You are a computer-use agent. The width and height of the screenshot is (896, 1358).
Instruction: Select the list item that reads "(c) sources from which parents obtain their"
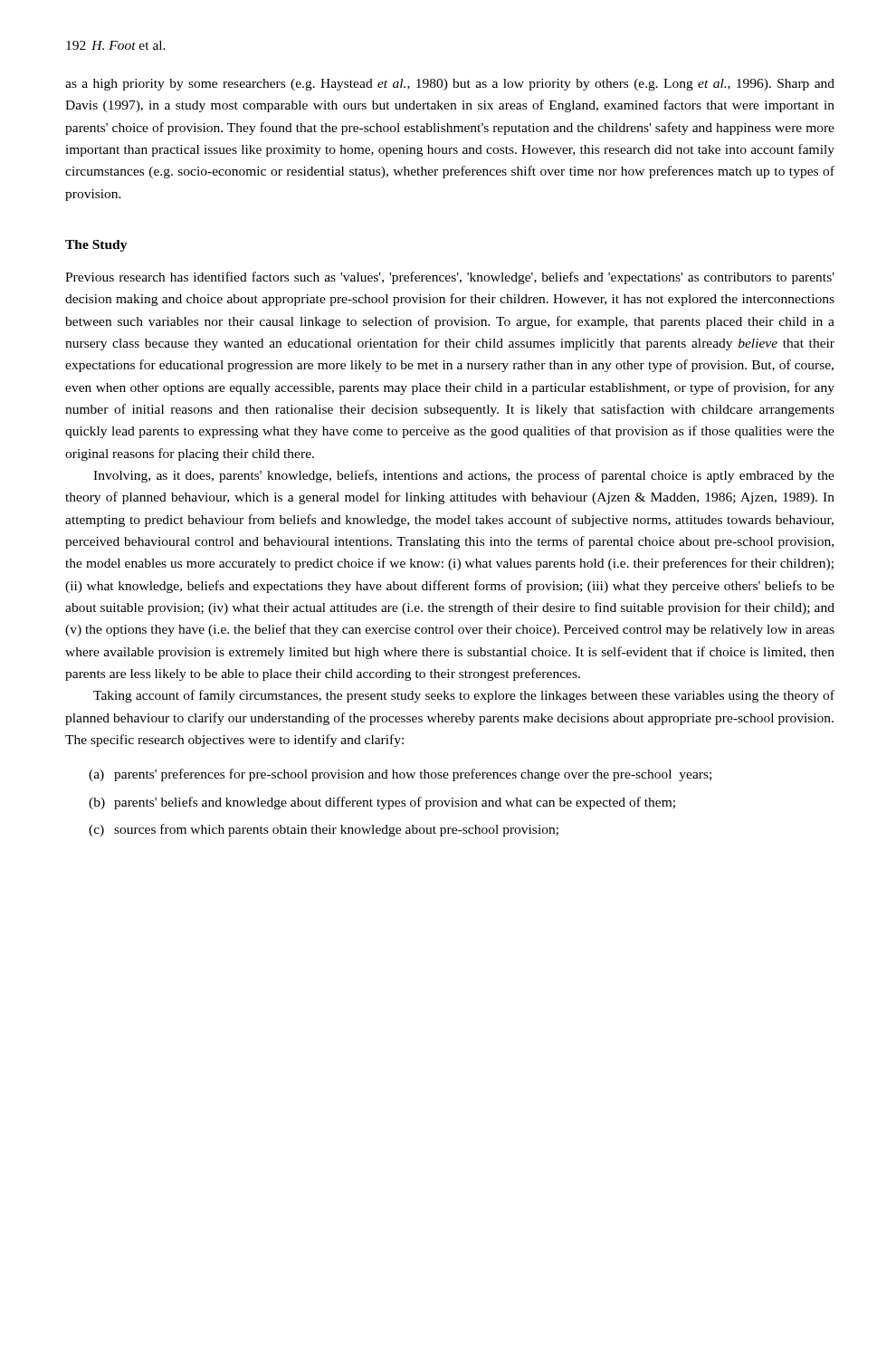[462, 829]
